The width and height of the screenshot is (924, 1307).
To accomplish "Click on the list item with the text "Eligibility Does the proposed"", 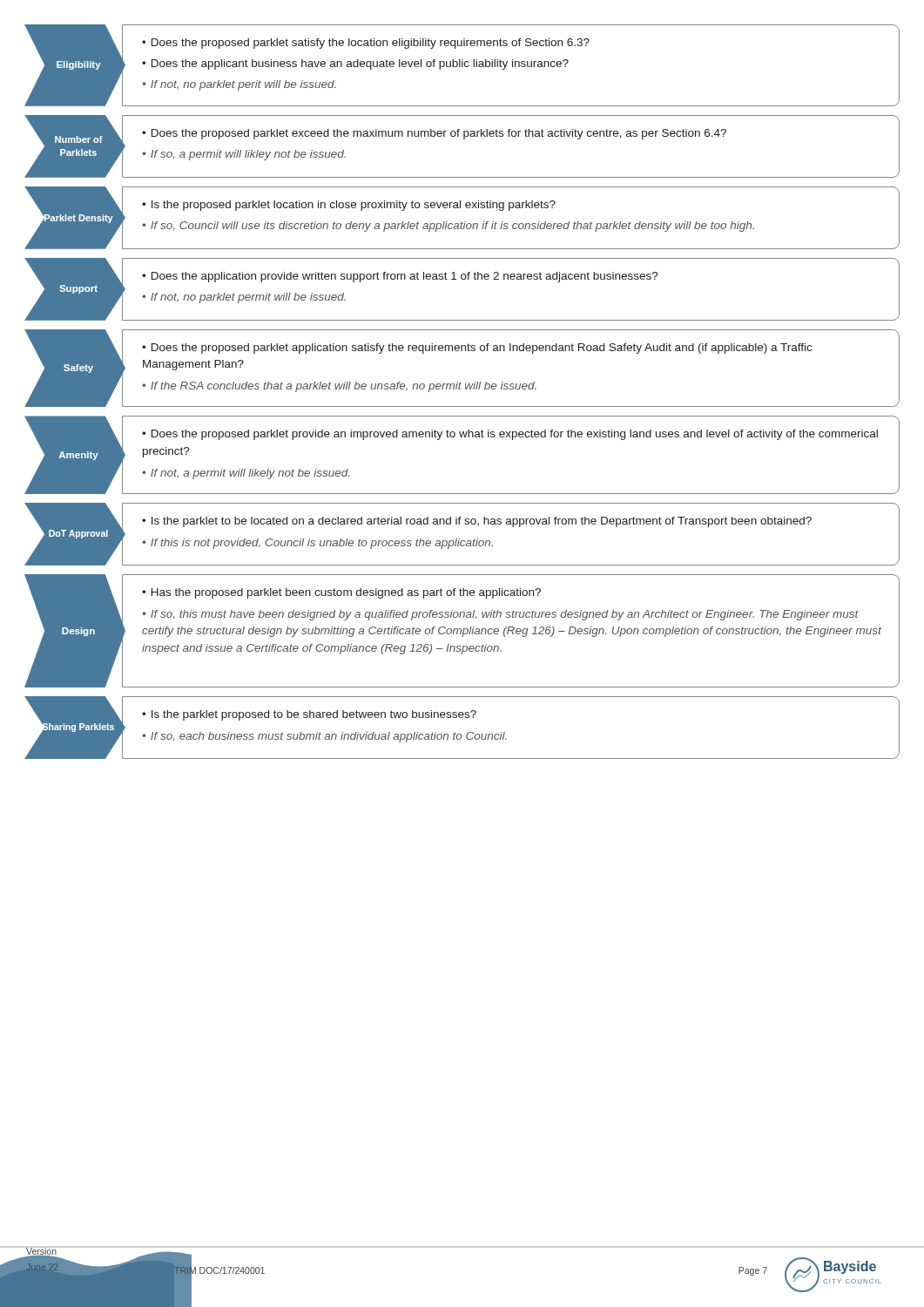I will (x=462, y=65).
